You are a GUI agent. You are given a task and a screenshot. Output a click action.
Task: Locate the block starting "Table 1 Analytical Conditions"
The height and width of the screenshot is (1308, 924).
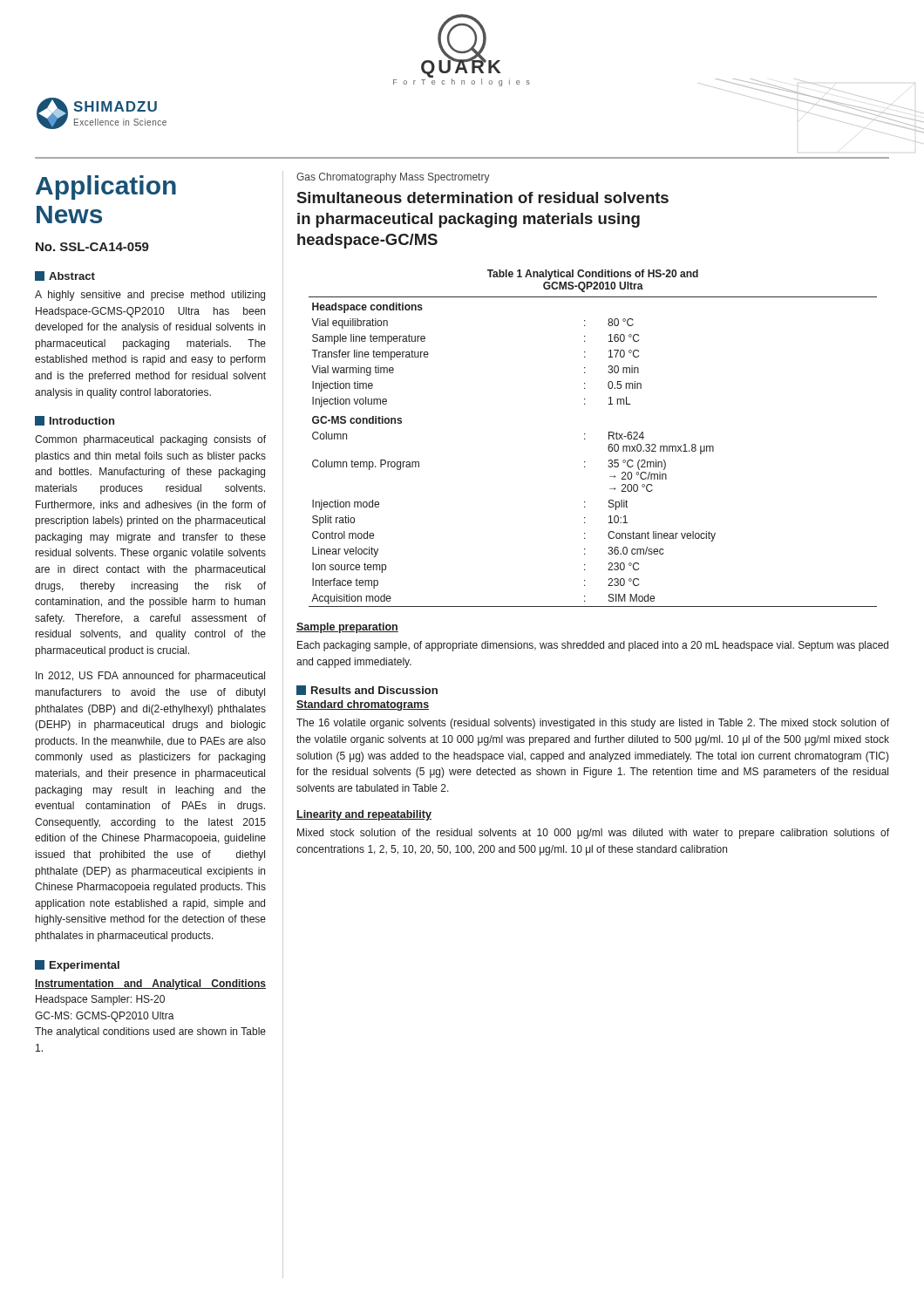point(593,280)
